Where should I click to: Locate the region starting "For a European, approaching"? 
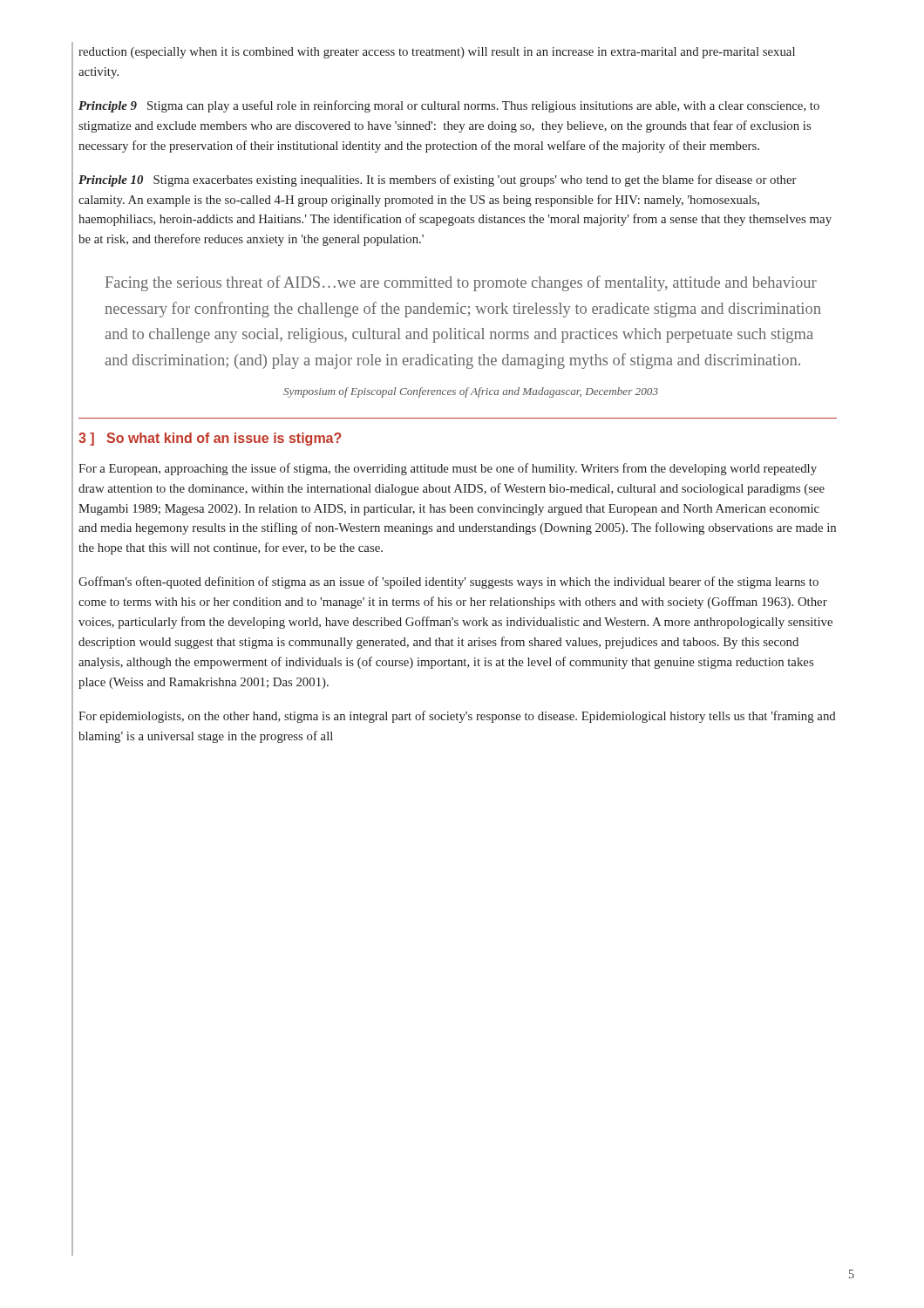coord(458,508)
